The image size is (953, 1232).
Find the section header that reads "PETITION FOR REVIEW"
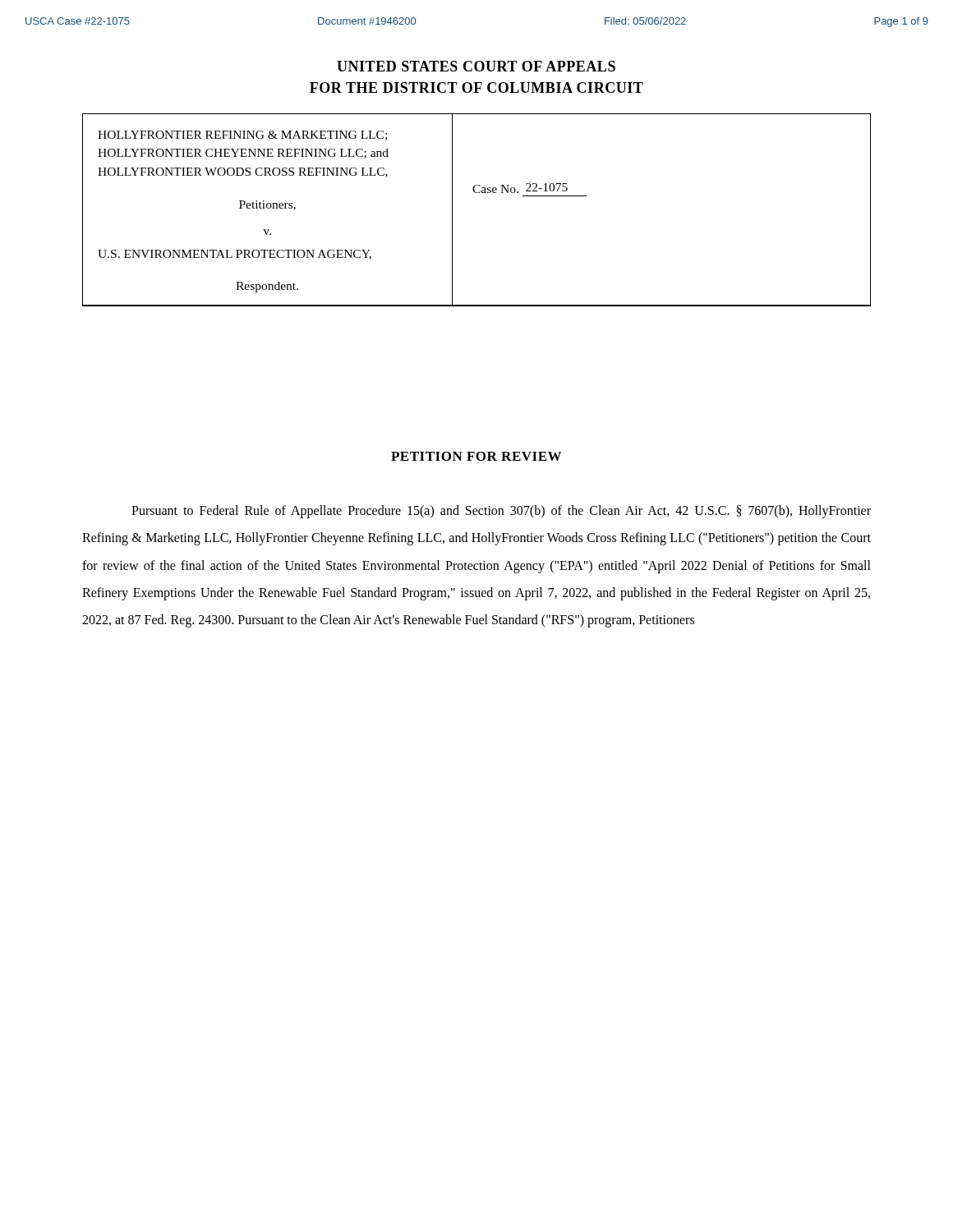coord(476,456)
